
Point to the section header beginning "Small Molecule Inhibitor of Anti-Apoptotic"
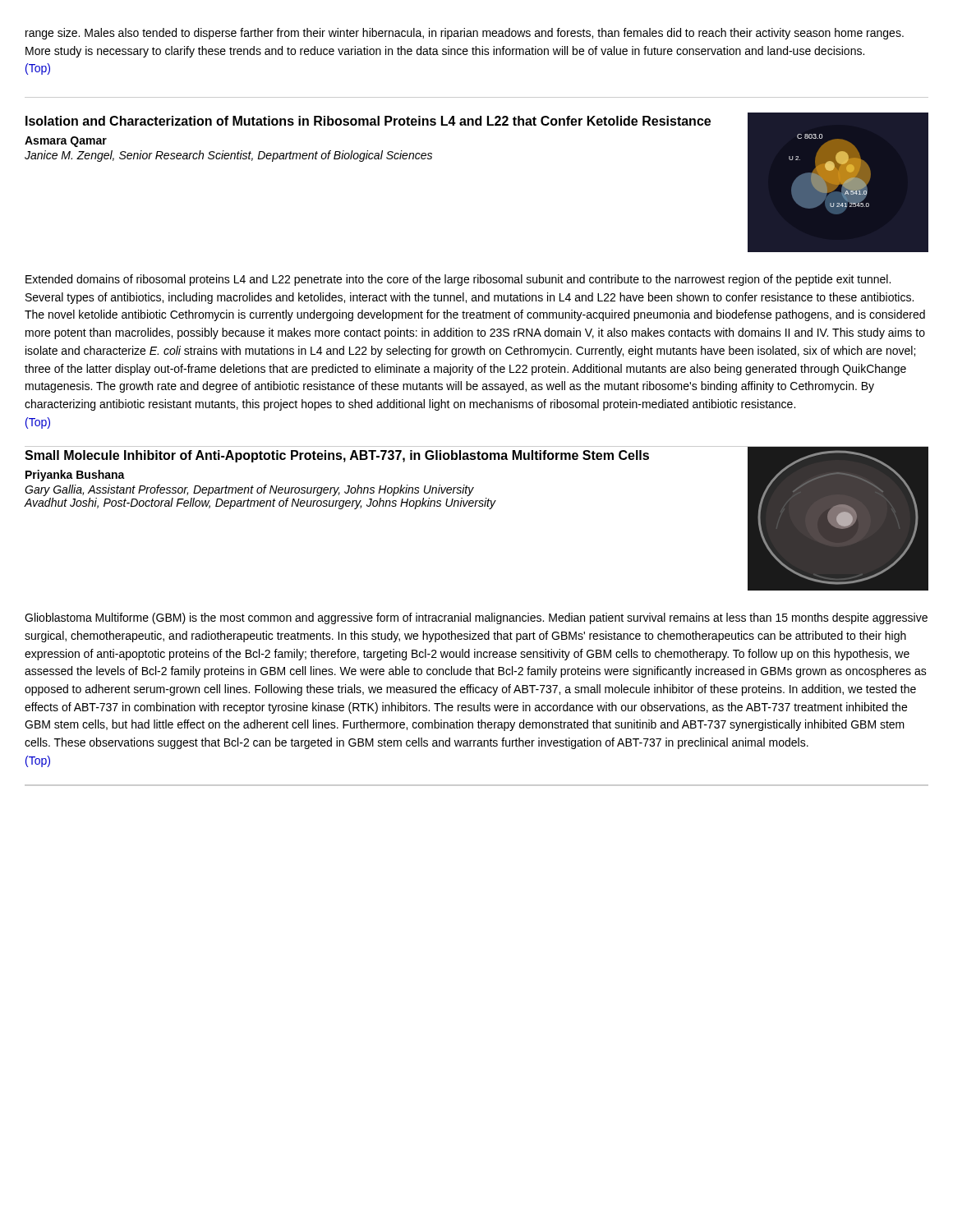tap(337, 456)
